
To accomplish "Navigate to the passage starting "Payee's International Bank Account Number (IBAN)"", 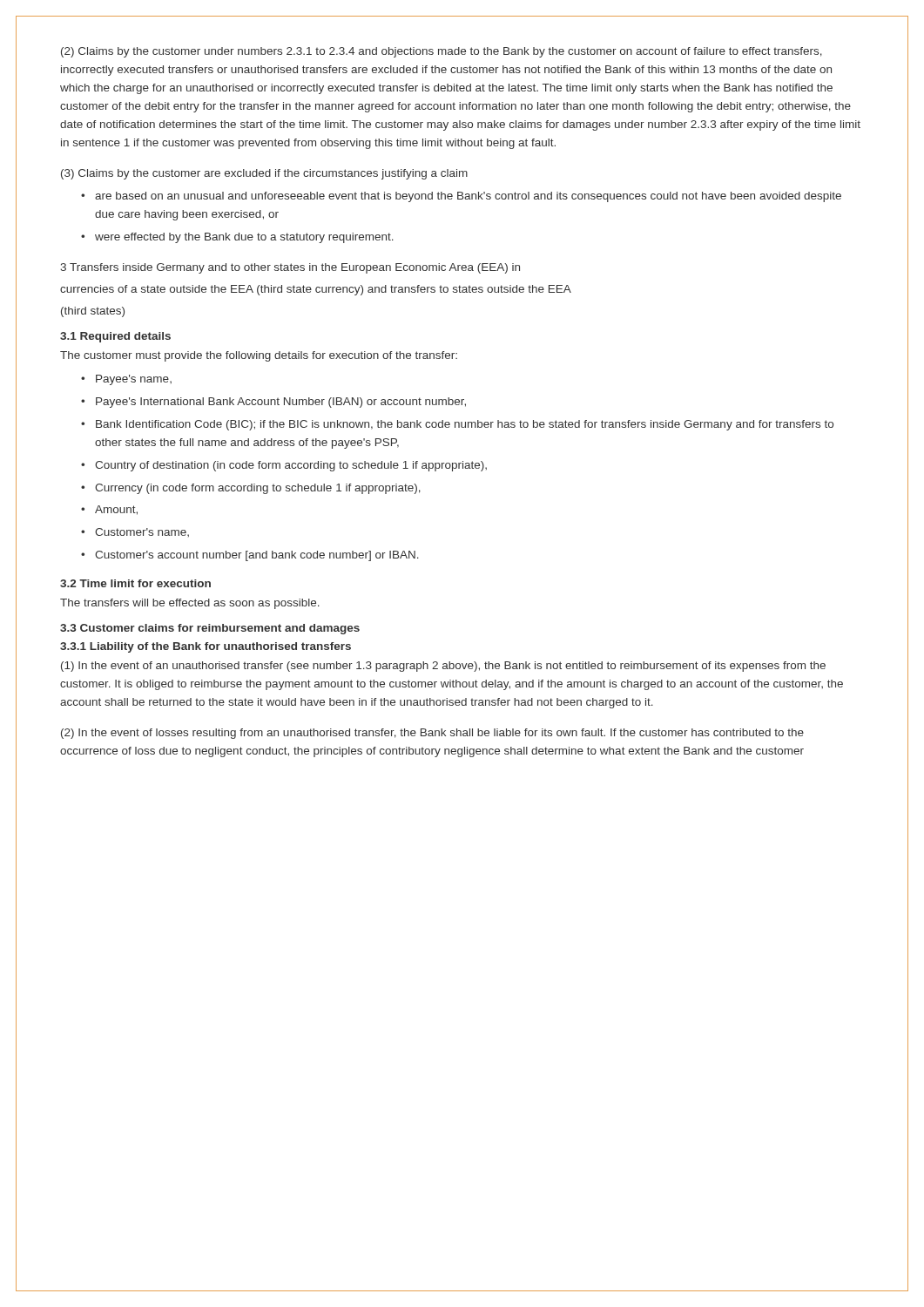I will coord(281,401).
